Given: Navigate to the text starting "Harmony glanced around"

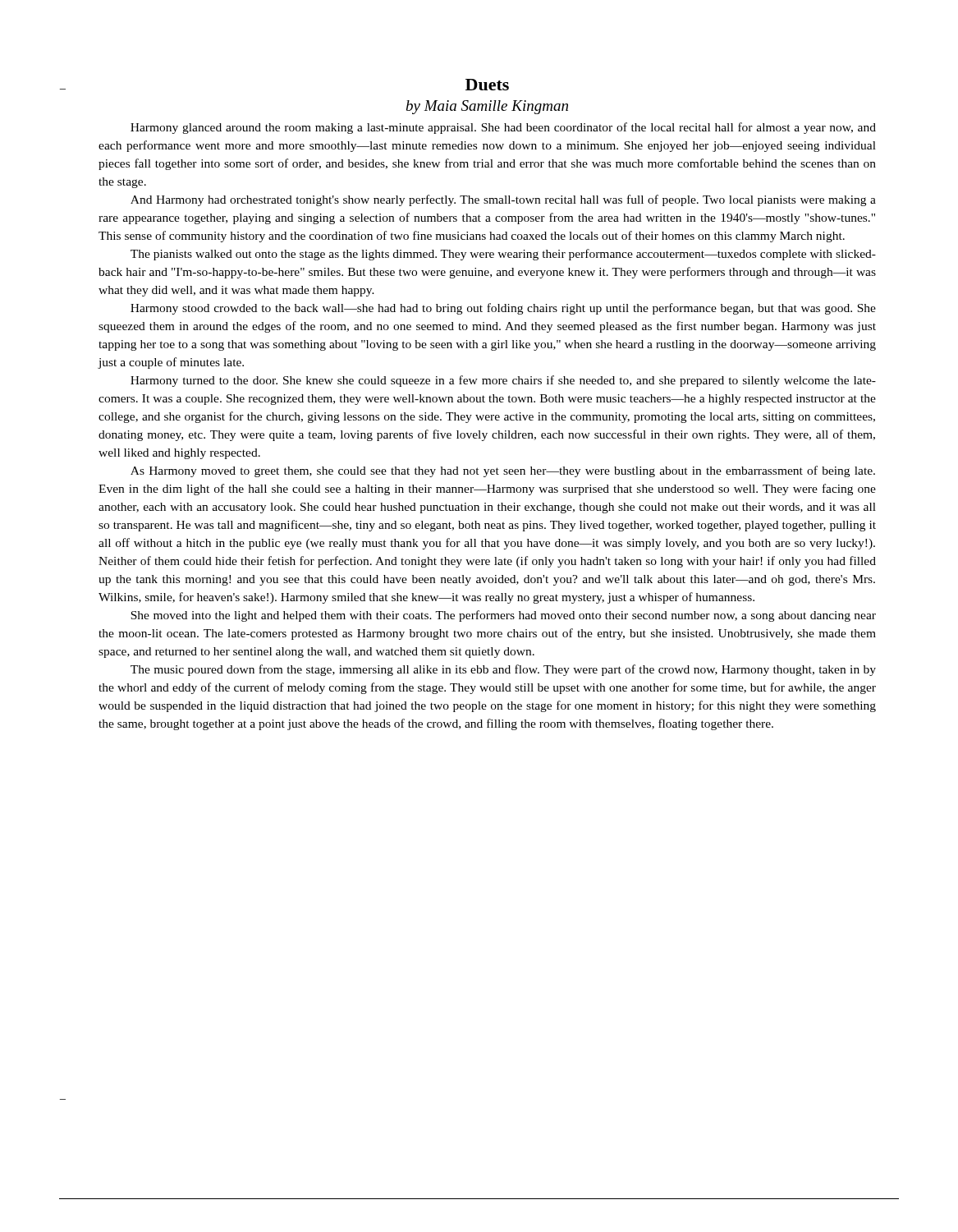Looking at the screenshot, I should click(487, 425).
